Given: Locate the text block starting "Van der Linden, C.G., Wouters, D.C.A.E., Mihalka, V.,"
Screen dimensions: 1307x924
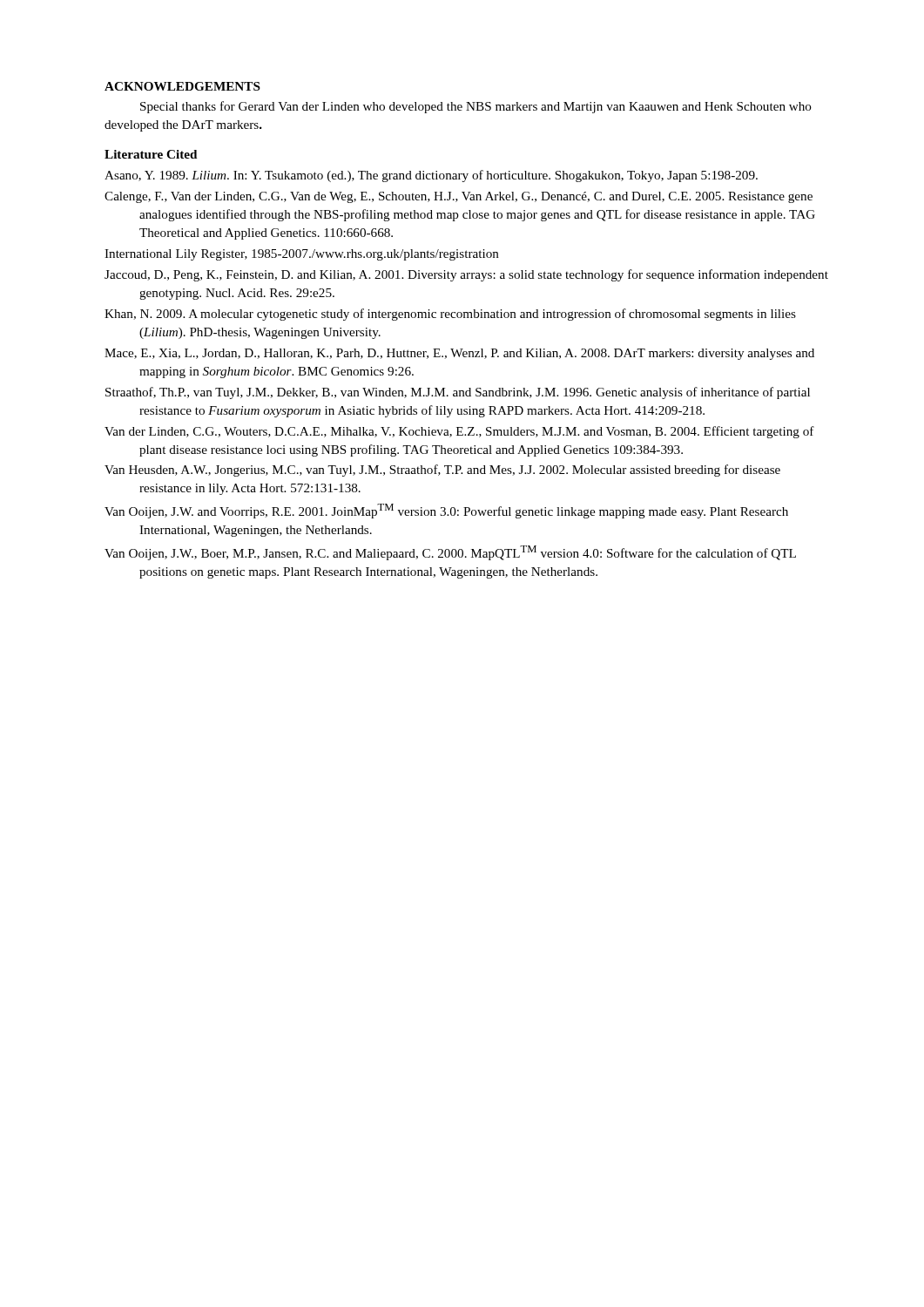Looking at the screenshot, I should point(459,440).
